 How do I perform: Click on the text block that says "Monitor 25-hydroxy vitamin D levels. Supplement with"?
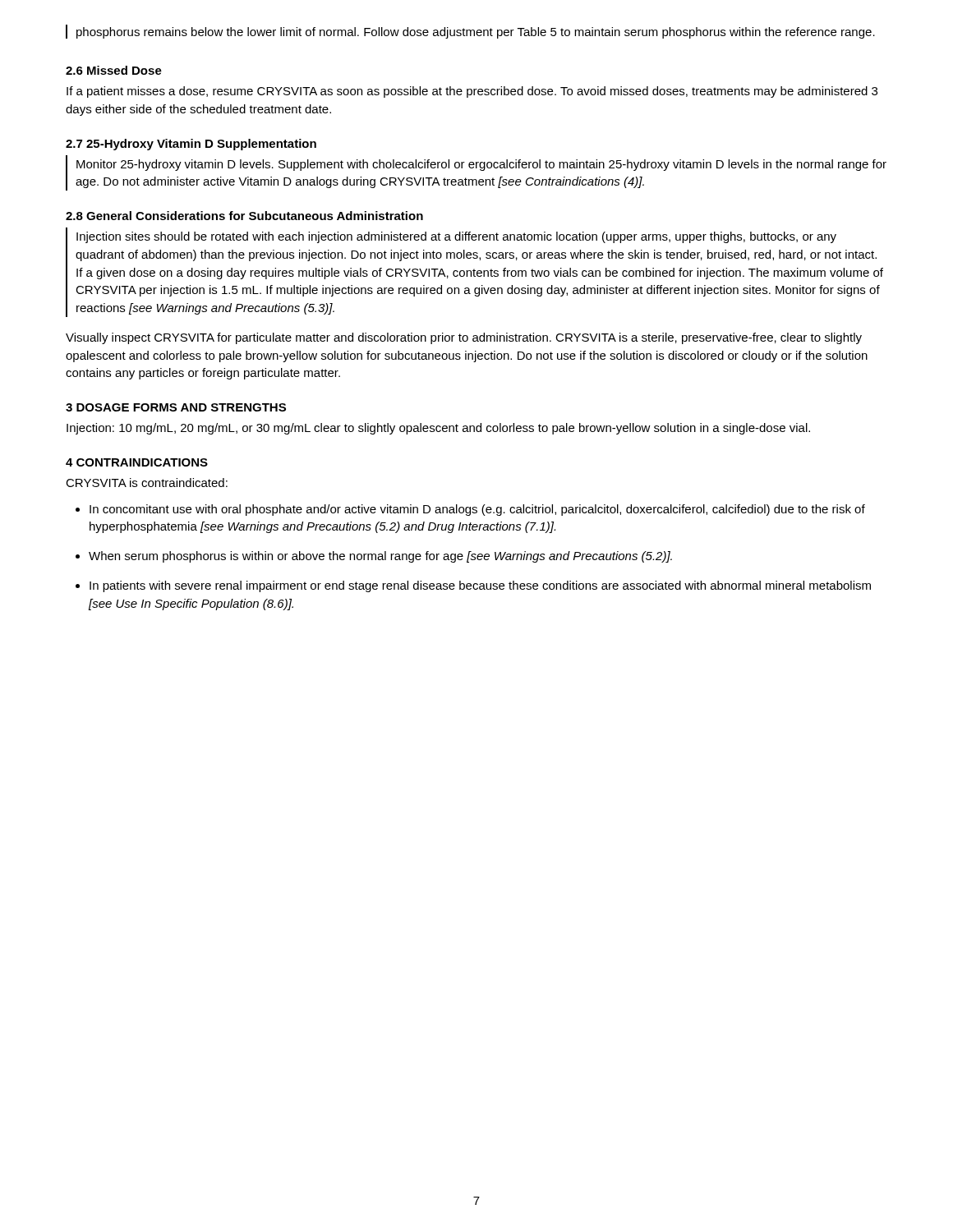[481, 172]
